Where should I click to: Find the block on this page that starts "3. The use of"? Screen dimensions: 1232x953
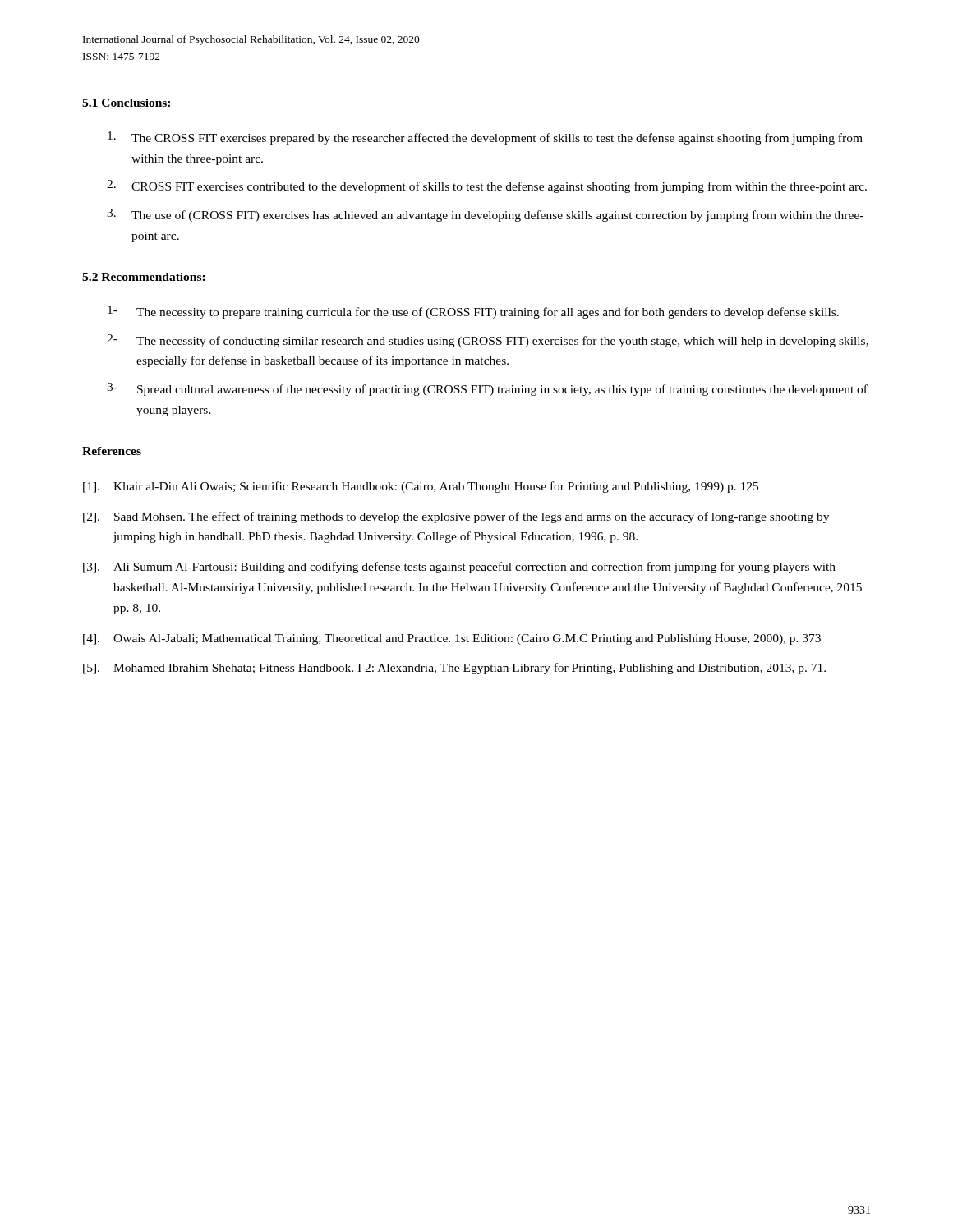point(489,226)
